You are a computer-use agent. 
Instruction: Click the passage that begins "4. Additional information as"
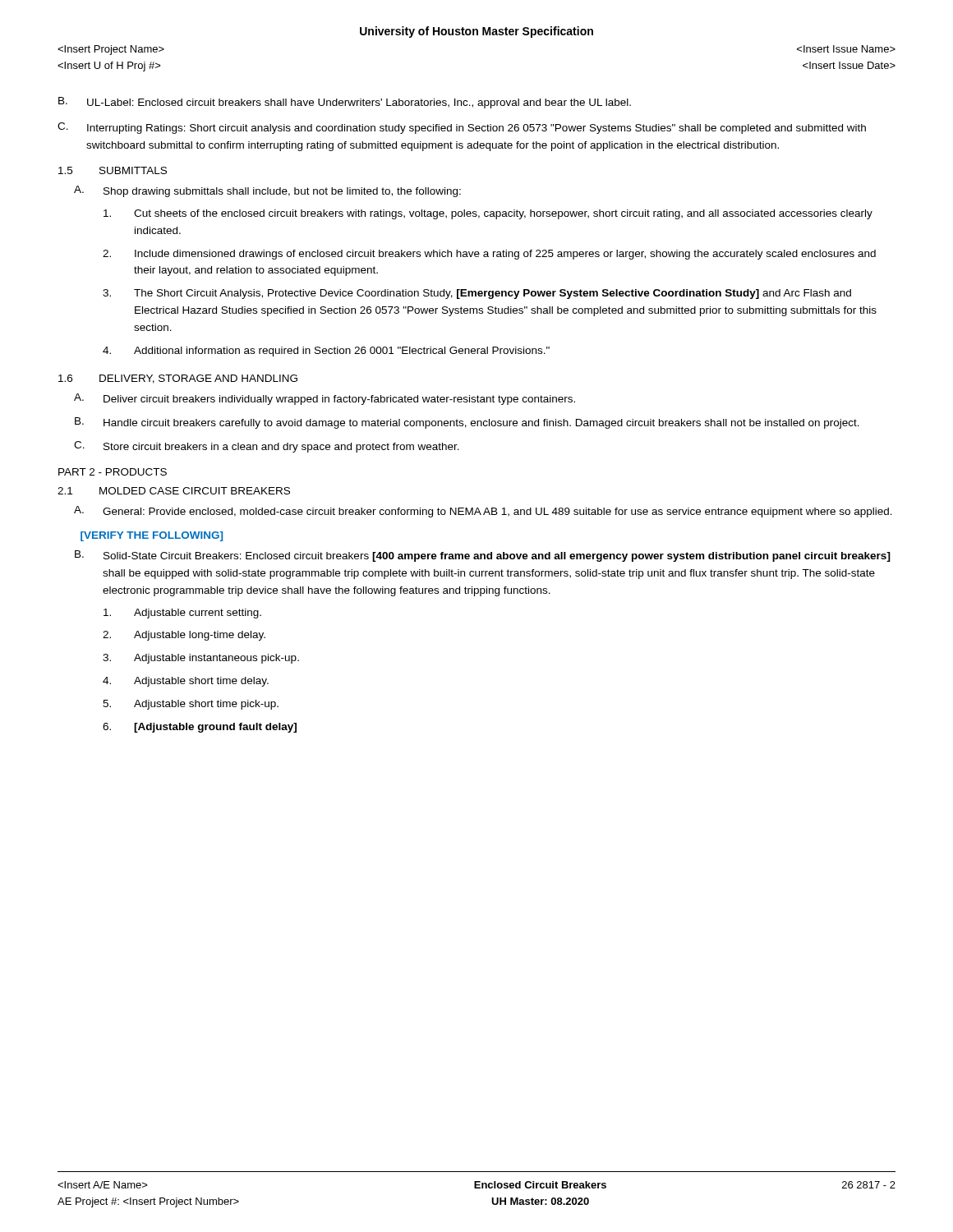[x=499, y=351]
